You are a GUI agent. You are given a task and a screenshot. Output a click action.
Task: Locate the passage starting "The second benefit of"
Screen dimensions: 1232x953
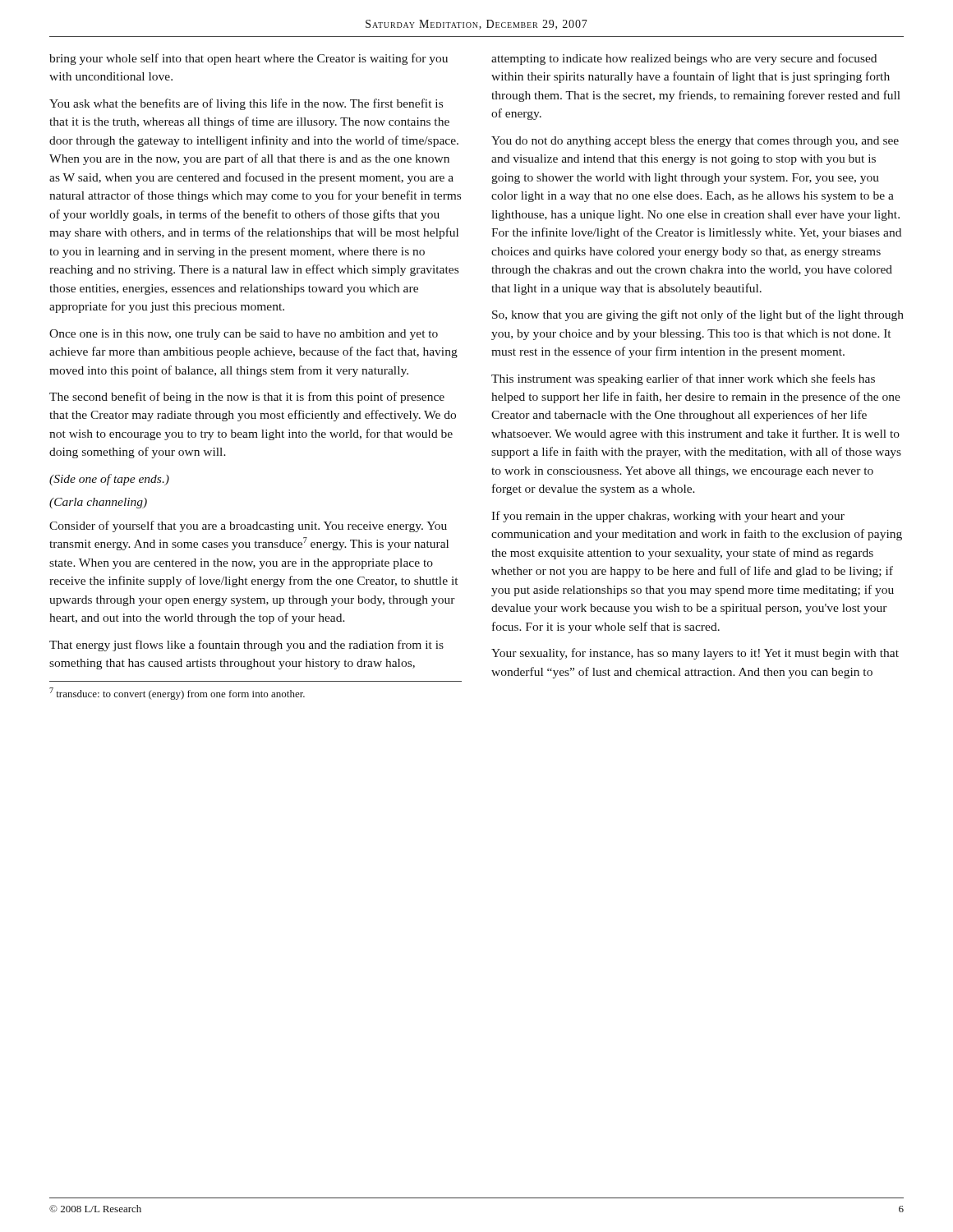[255, 425]
